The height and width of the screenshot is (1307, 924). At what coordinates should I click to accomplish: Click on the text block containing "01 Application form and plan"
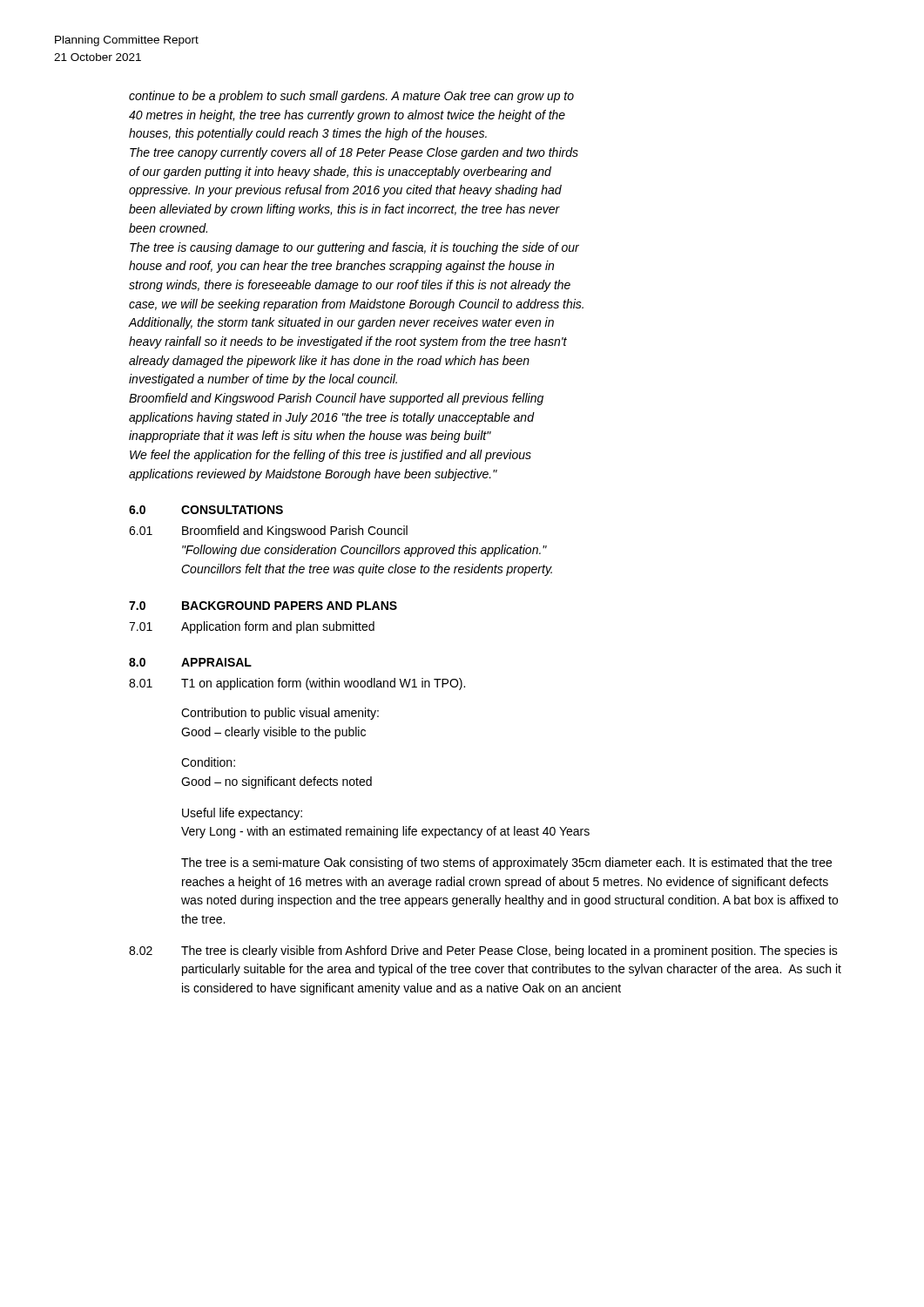[x=252, y=627]
